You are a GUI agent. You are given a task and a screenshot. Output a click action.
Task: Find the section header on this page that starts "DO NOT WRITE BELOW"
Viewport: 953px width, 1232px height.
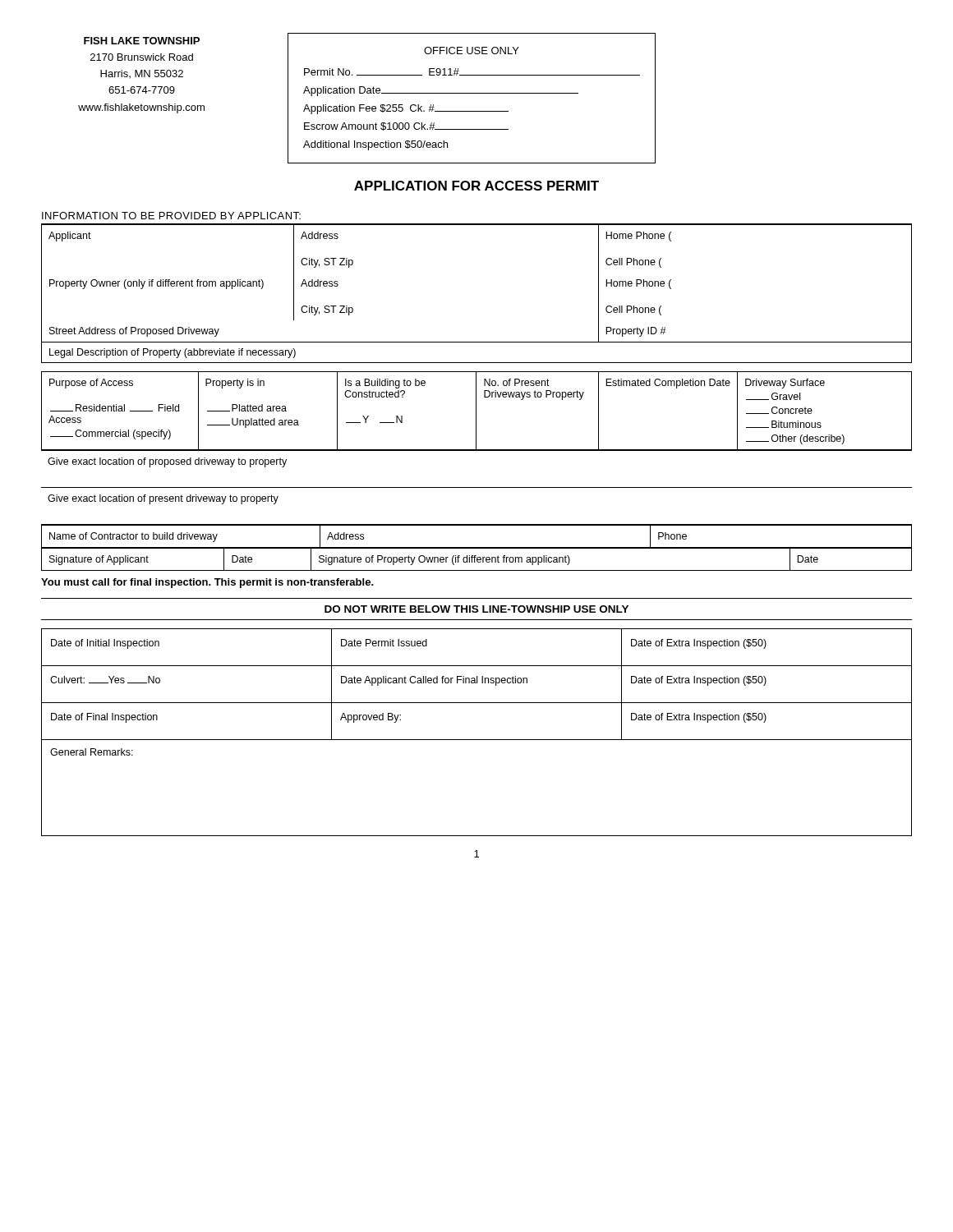pyautogui.click(x=476, y=609)
